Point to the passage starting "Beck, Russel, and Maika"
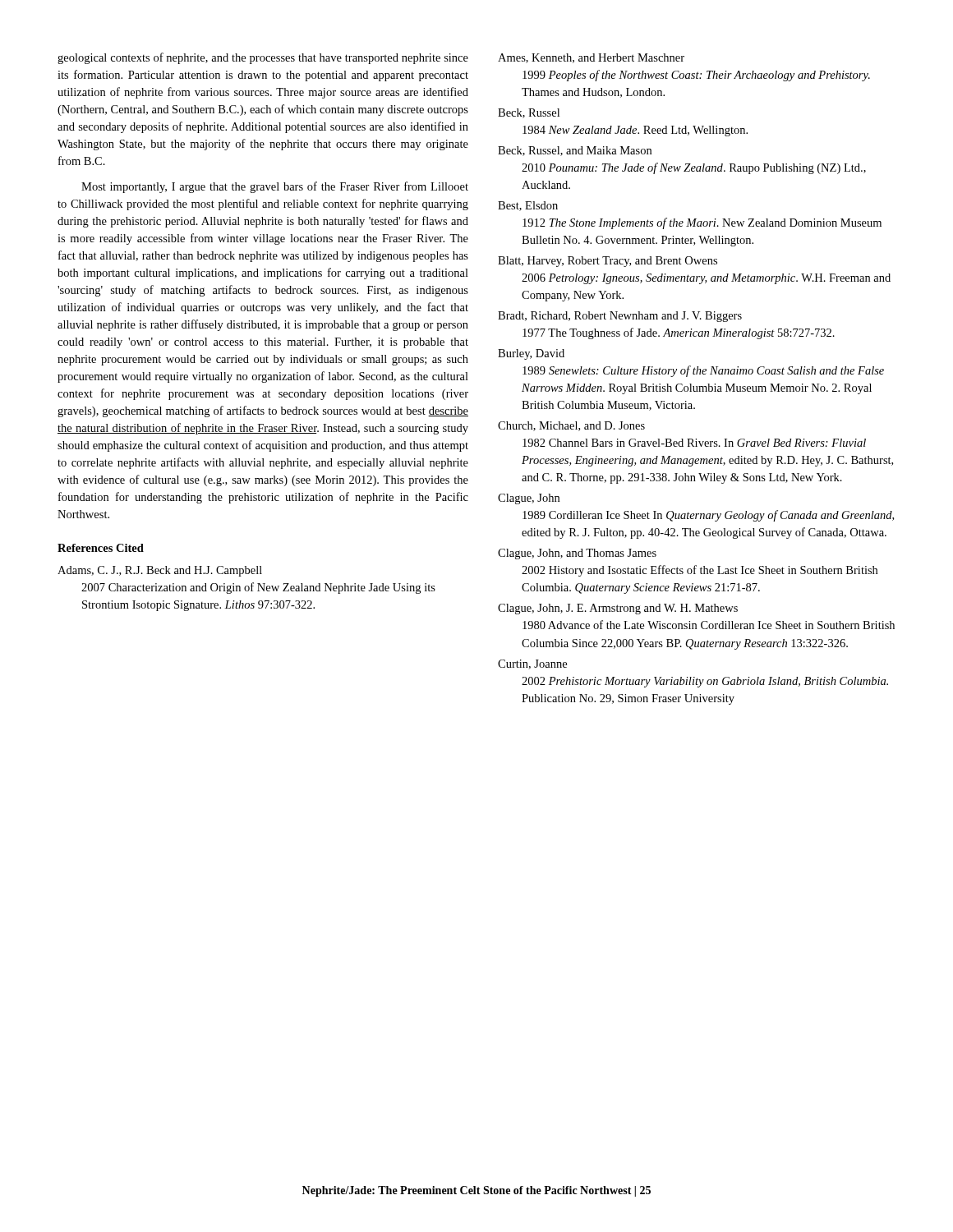953x1232 pixels. pyautogui.click(x=697, y=168)
